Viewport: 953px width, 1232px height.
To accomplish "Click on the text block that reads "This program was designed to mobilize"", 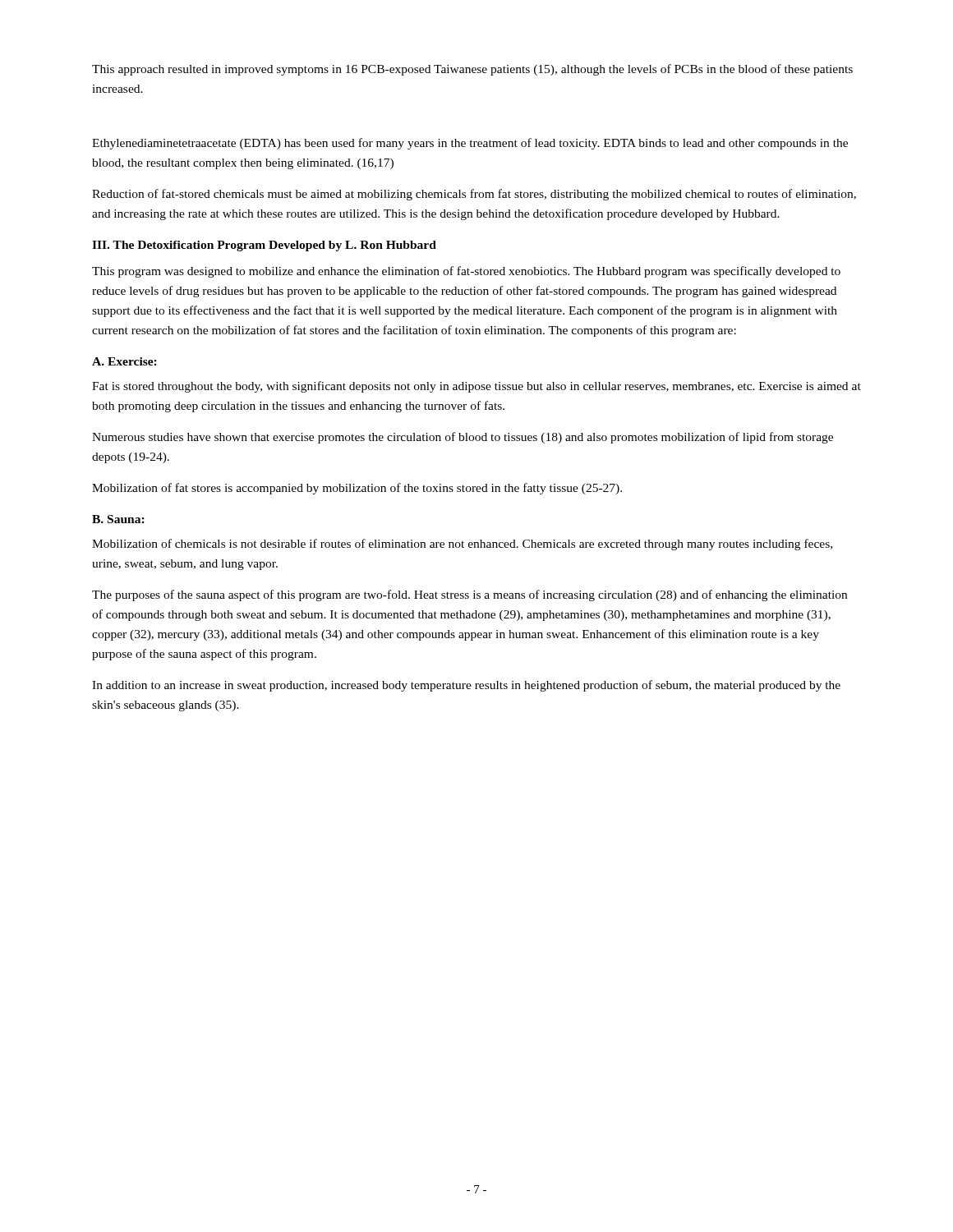I will (476, 301).
